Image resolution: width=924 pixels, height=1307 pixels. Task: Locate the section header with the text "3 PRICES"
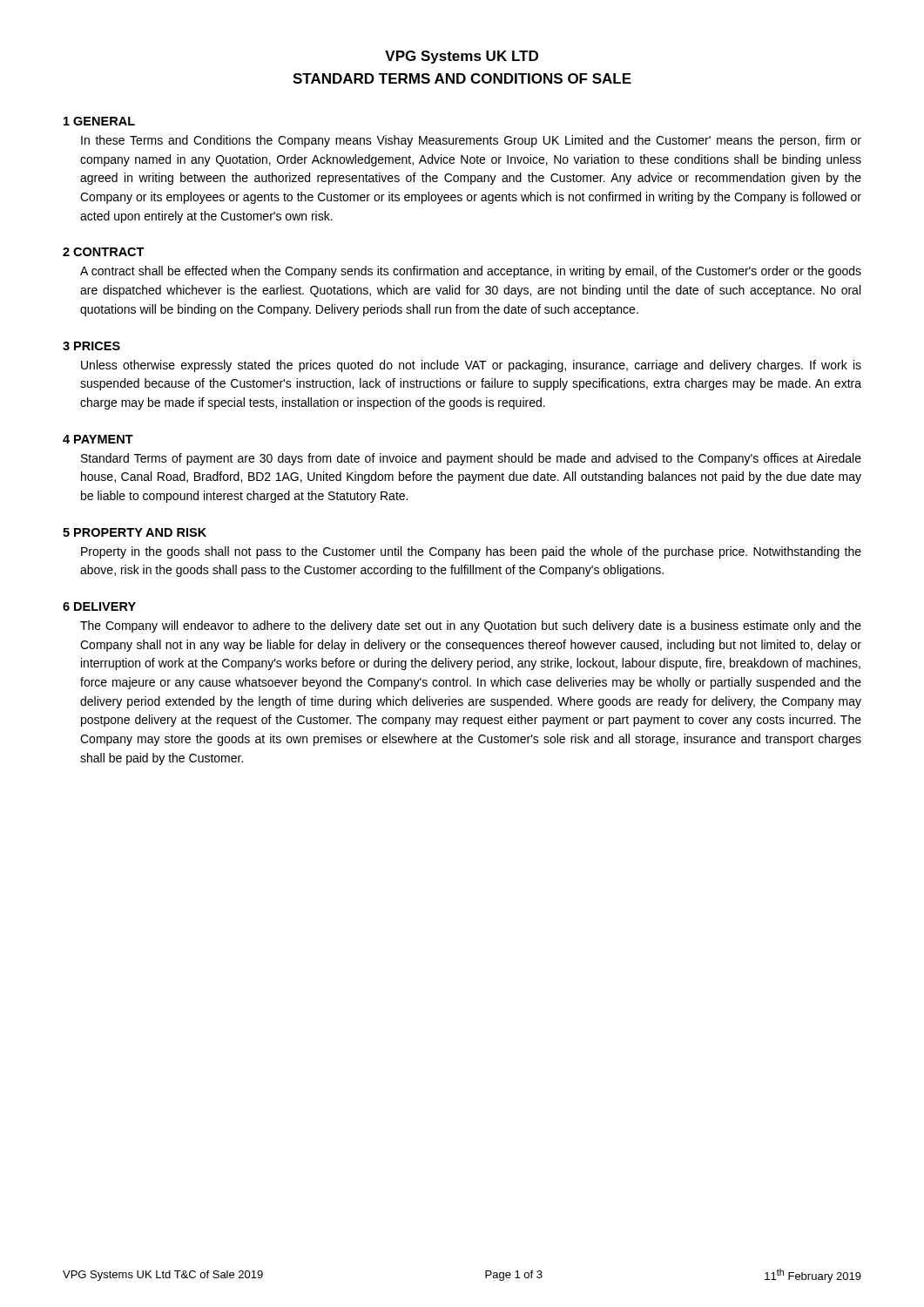[x=92, y=346]
